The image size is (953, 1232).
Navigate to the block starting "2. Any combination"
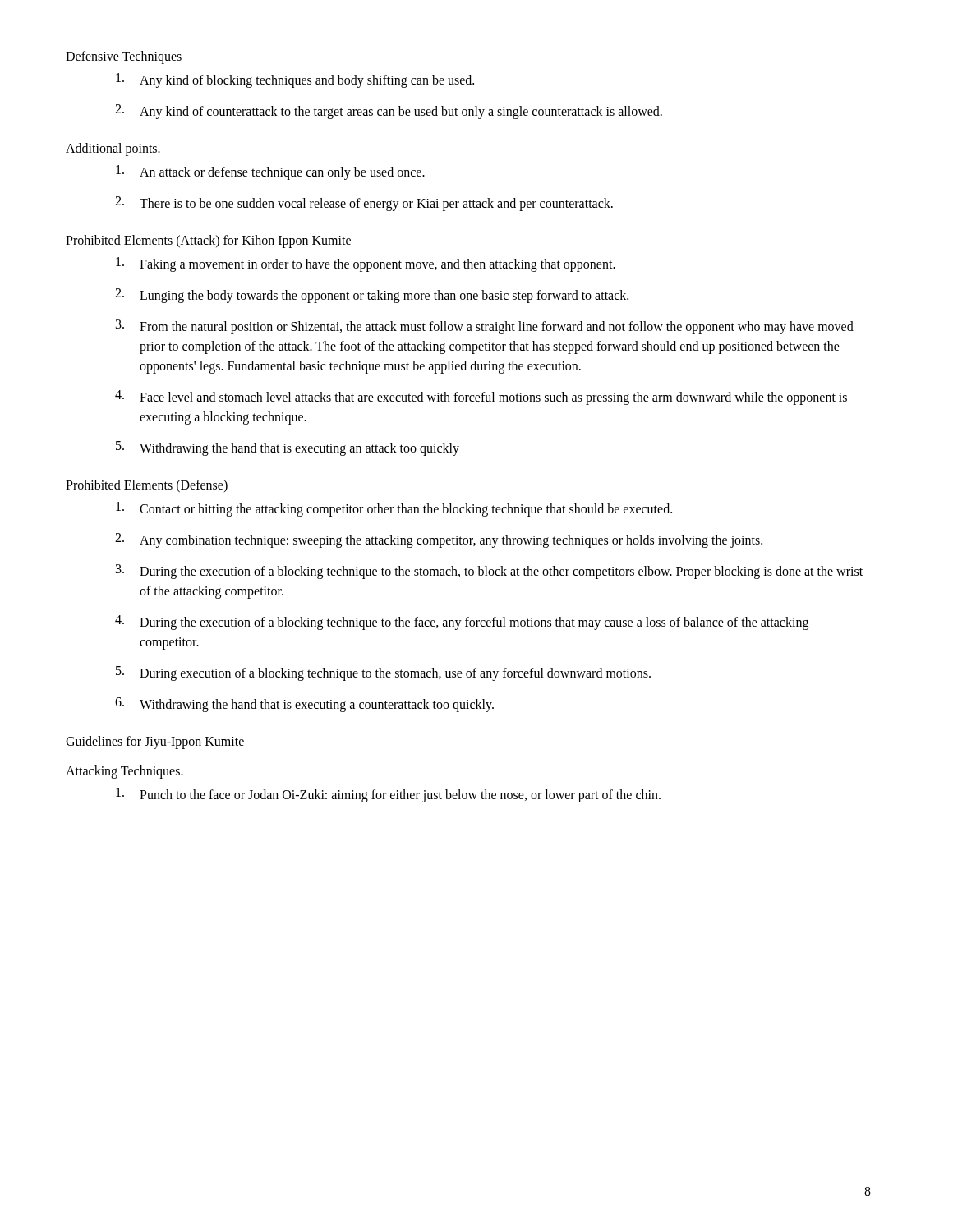(439, 540)
